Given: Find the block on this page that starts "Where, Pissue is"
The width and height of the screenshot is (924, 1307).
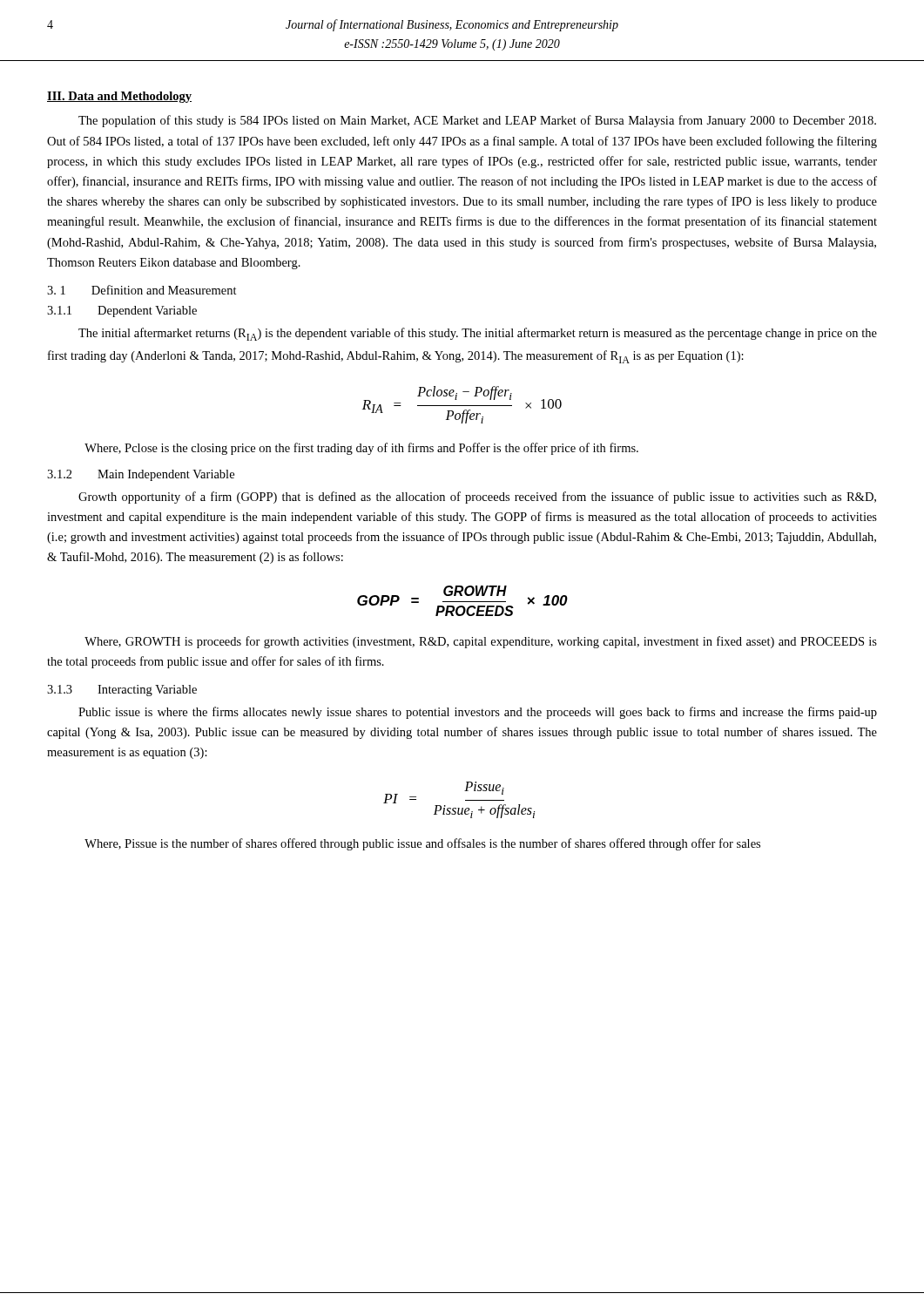Looking at the screenshot, I should (x=404, y=843).
